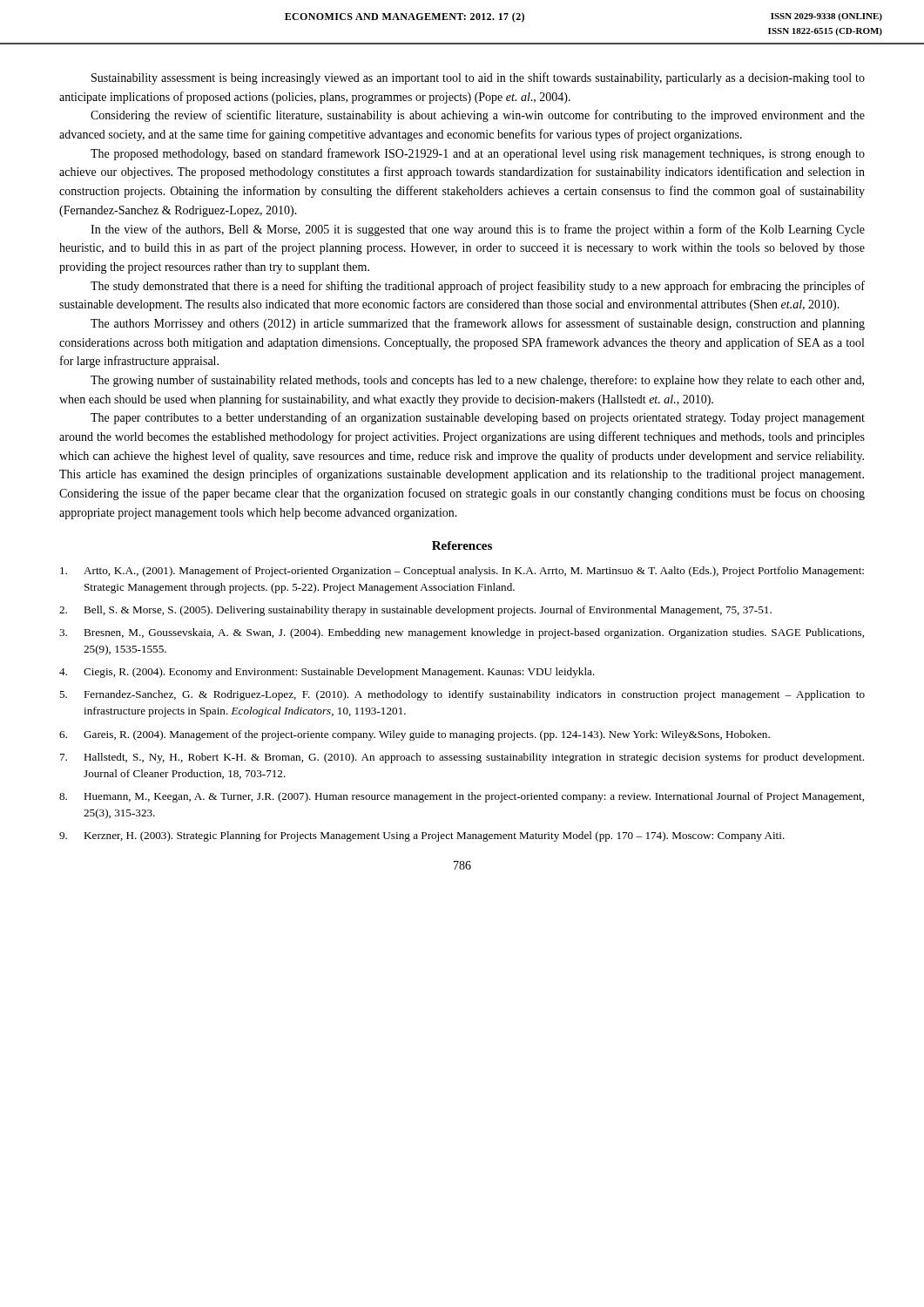Select the list item containing "2. Bell, S. & Morse, S. (2005)."

462,609
